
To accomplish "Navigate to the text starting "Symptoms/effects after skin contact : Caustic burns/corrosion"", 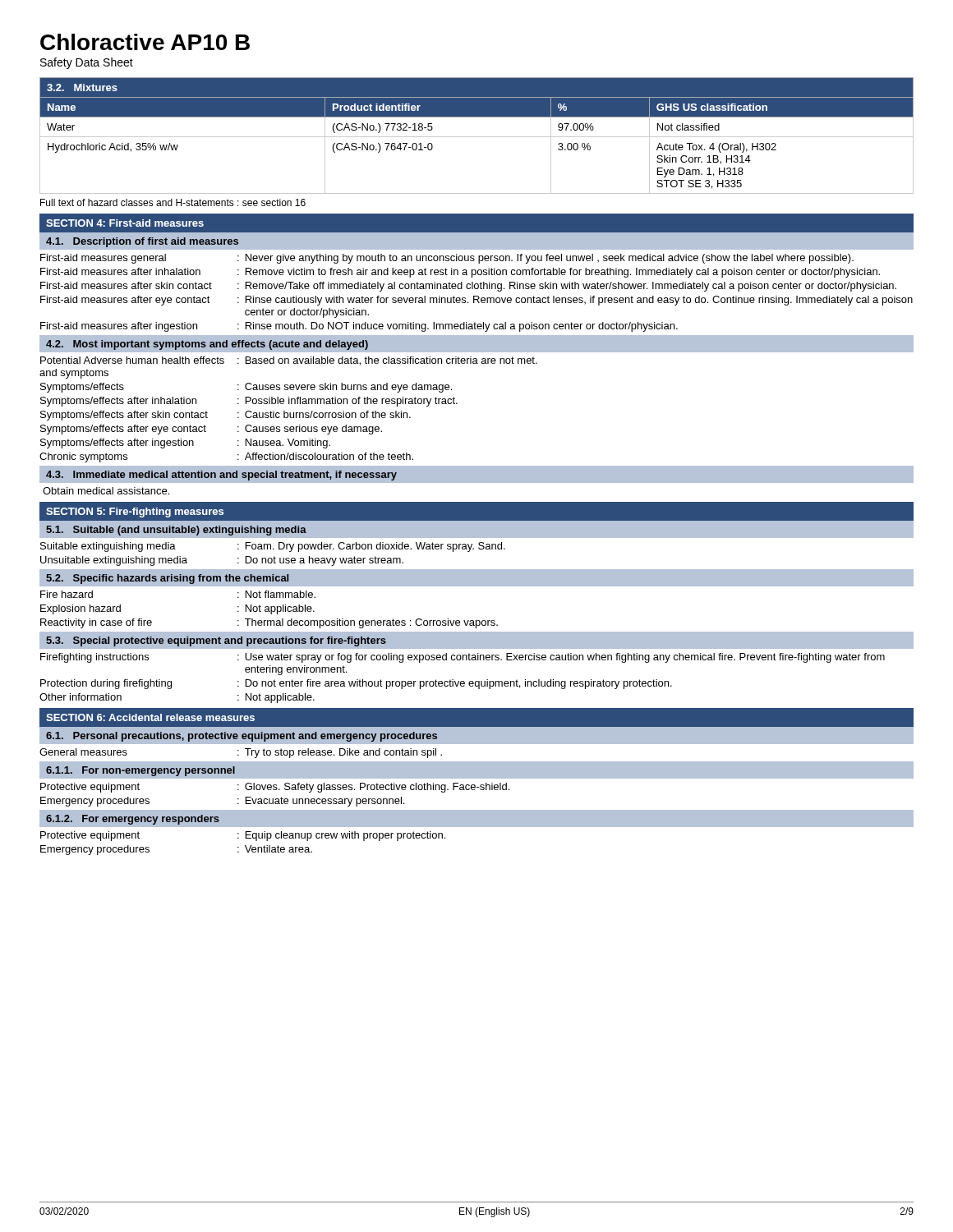I will [x=117, y=415].
